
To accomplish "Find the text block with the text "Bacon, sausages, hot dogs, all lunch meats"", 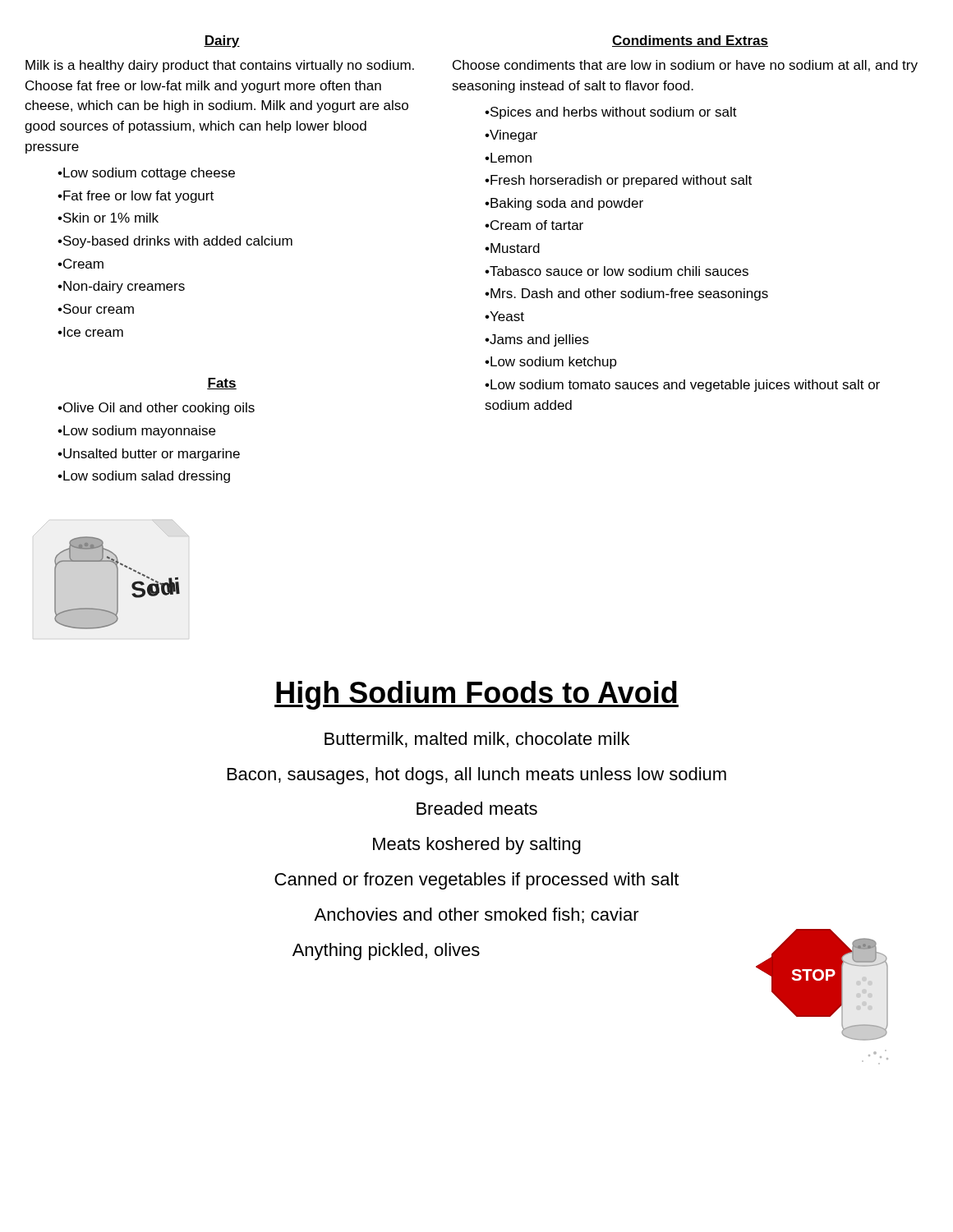I will pos(476,774).
